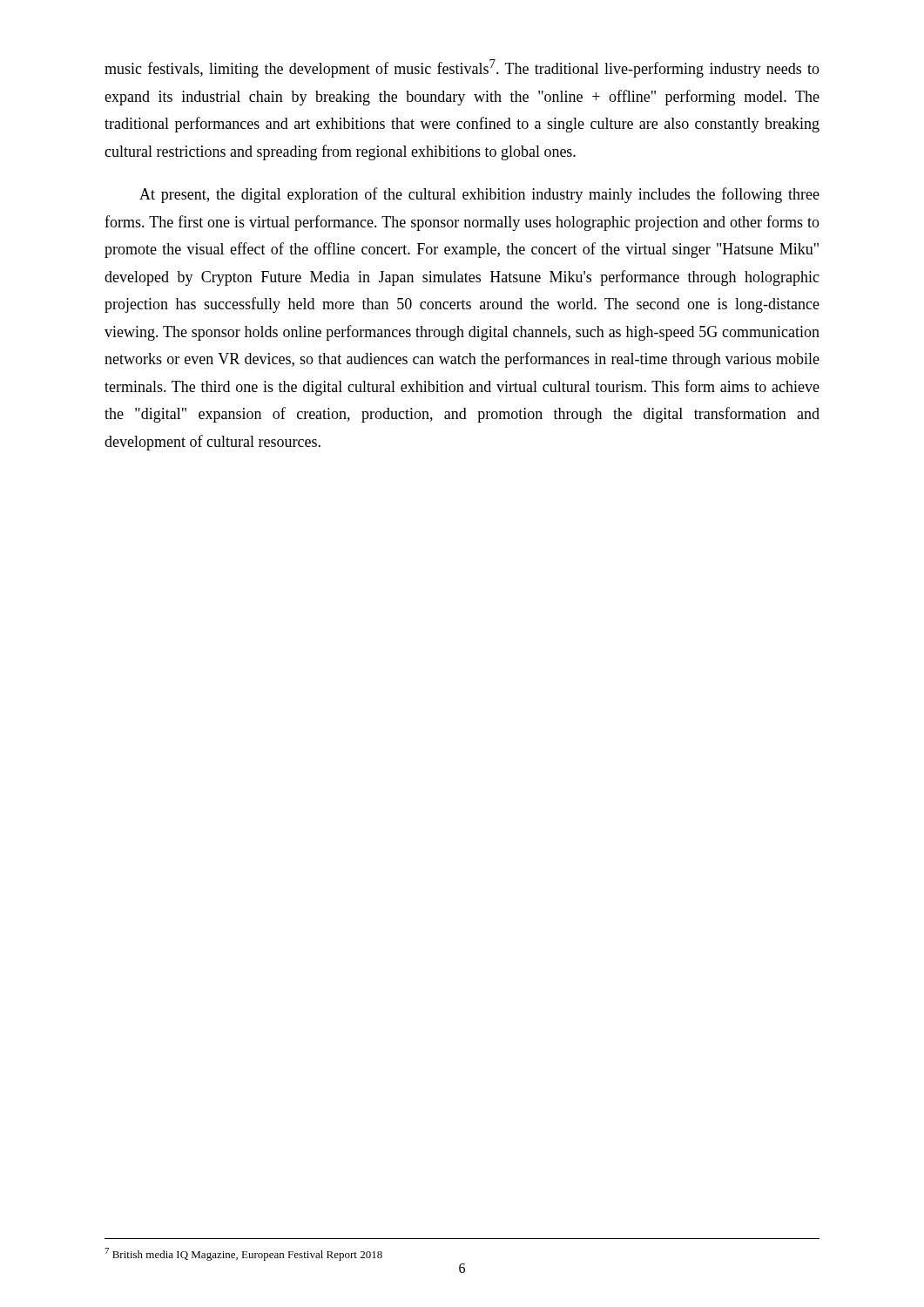Click the passage that begins "music festivals, limiting the development of music"
Viewport: 924px width, 1307px height.
pos(462,254)
